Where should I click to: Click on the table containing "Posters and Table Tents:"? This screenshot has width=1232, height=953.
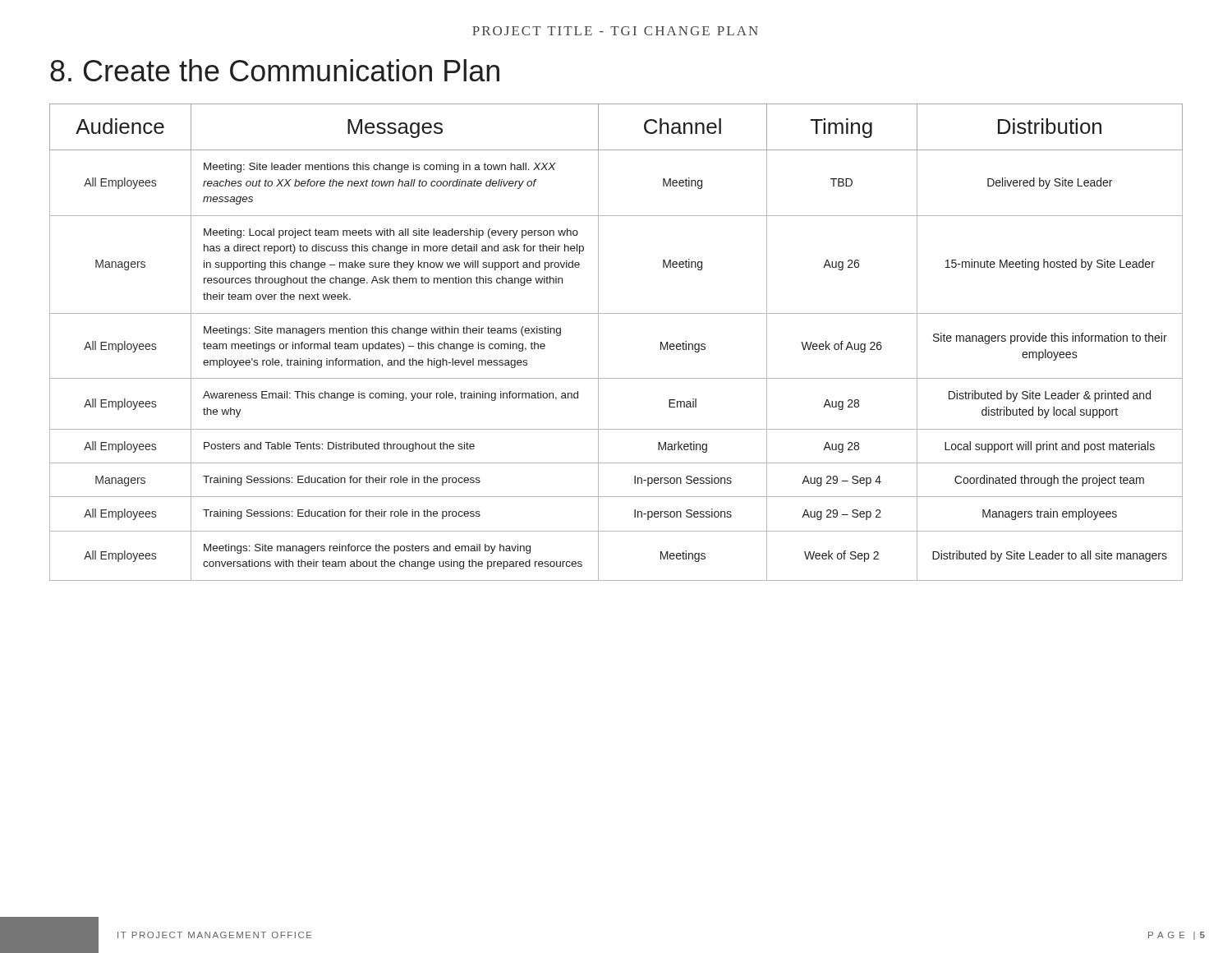[616, 342]
